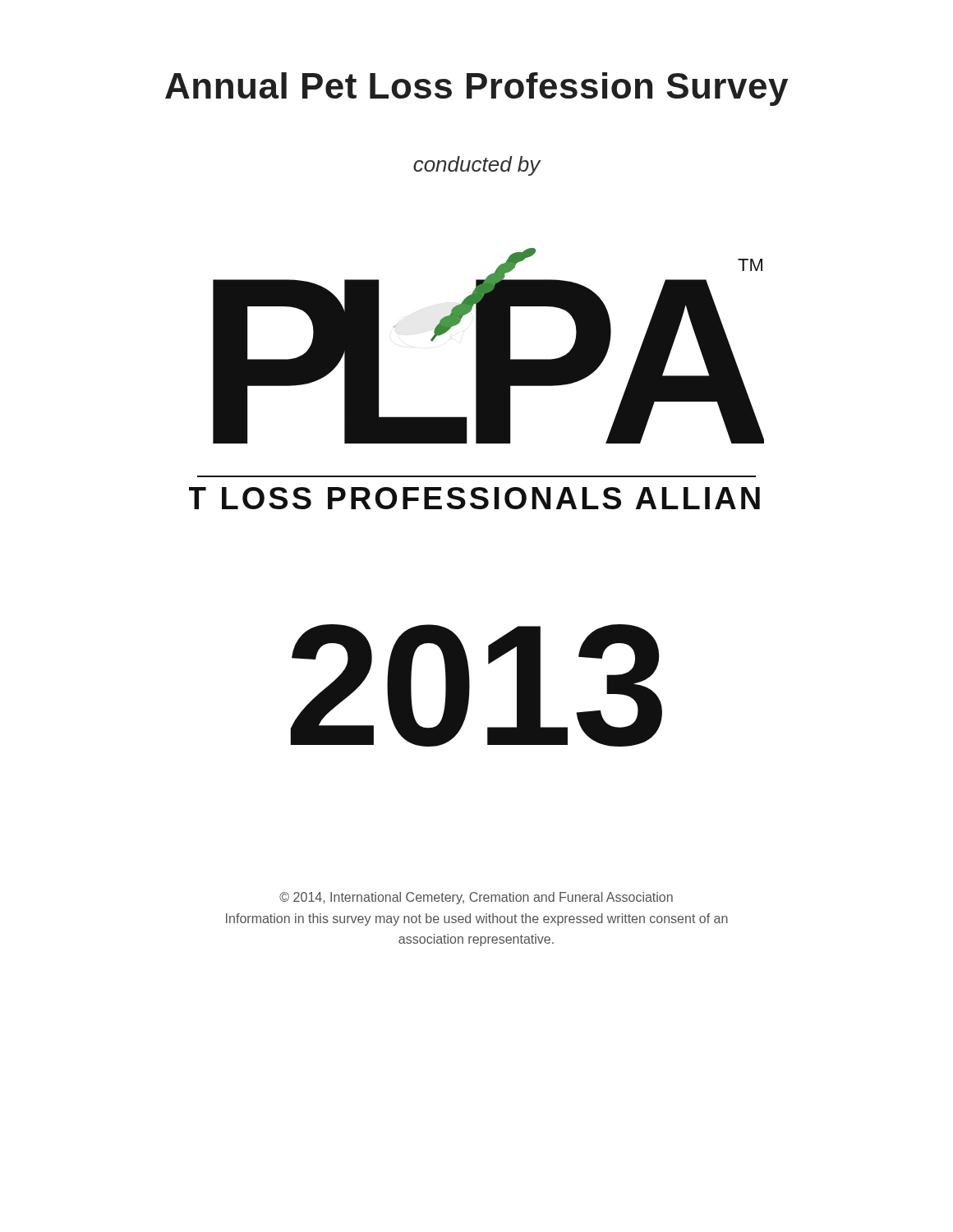Select the text starting "Annual Pet Loss"
The height and width of the screenshot is (1232, 953).
tap(476, 86)
